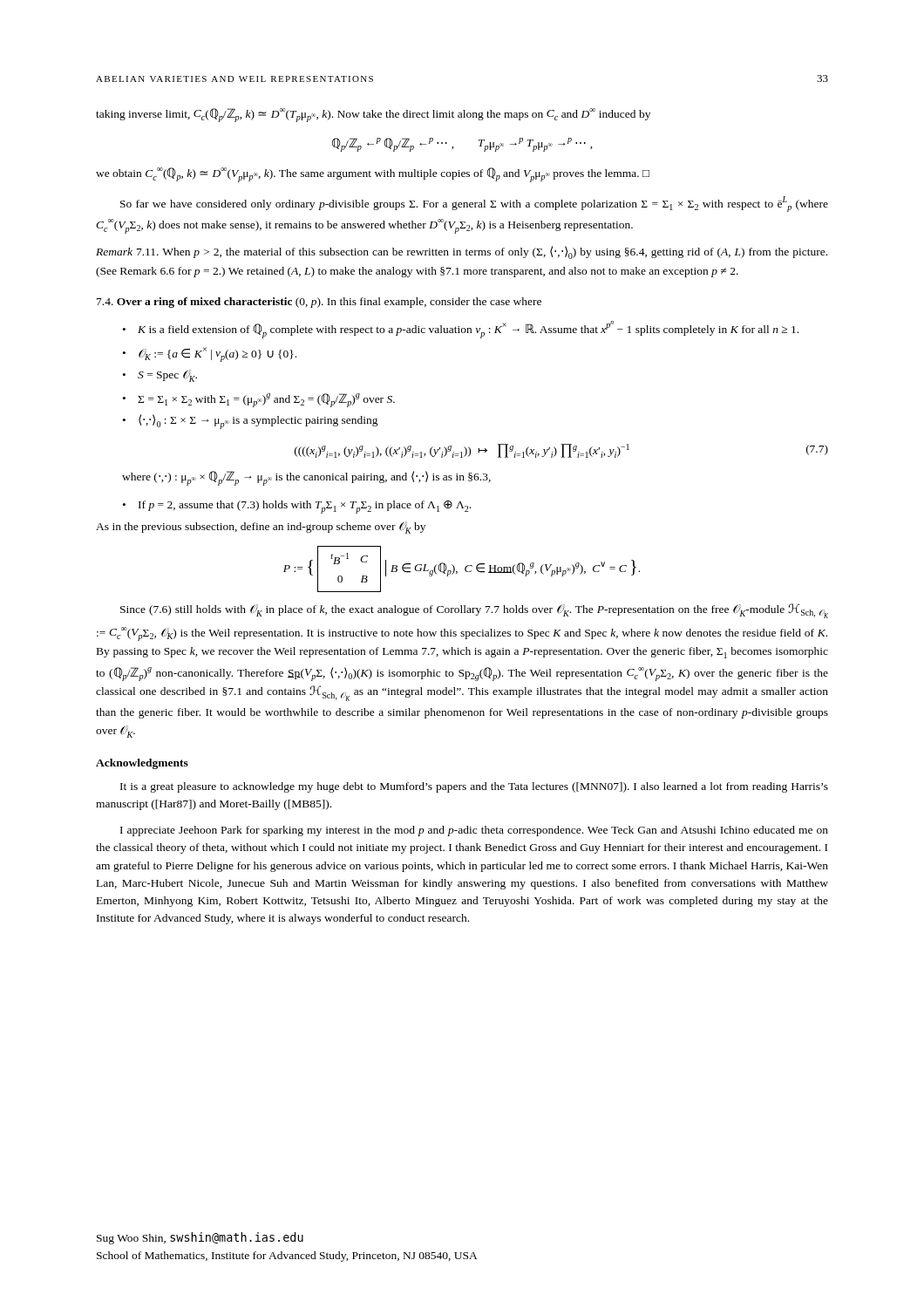Select the element starting "• Σ = Σ1 × Σ2"

259,400
